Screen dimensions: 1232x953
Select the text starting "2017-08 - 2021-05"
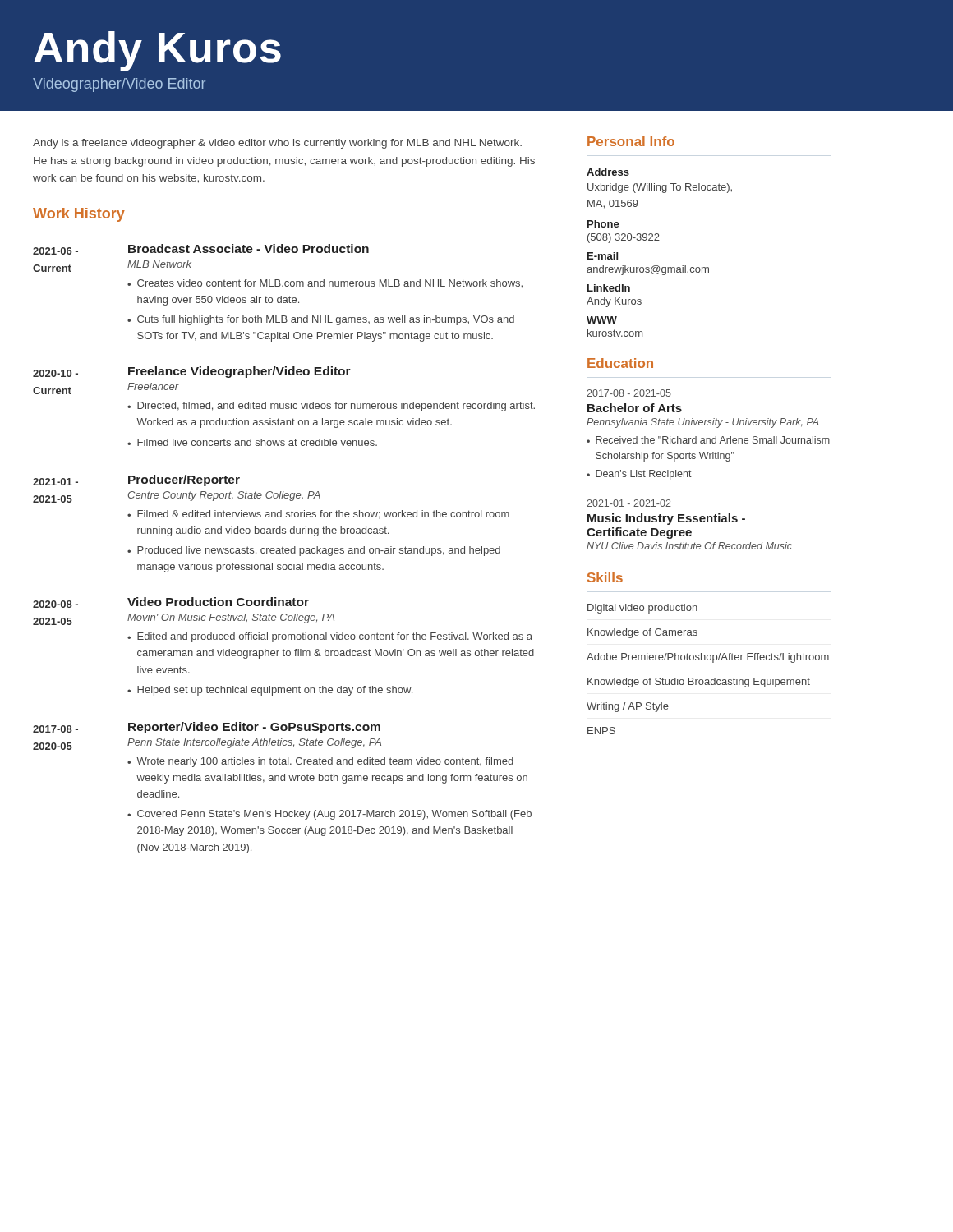coord(629,393)
